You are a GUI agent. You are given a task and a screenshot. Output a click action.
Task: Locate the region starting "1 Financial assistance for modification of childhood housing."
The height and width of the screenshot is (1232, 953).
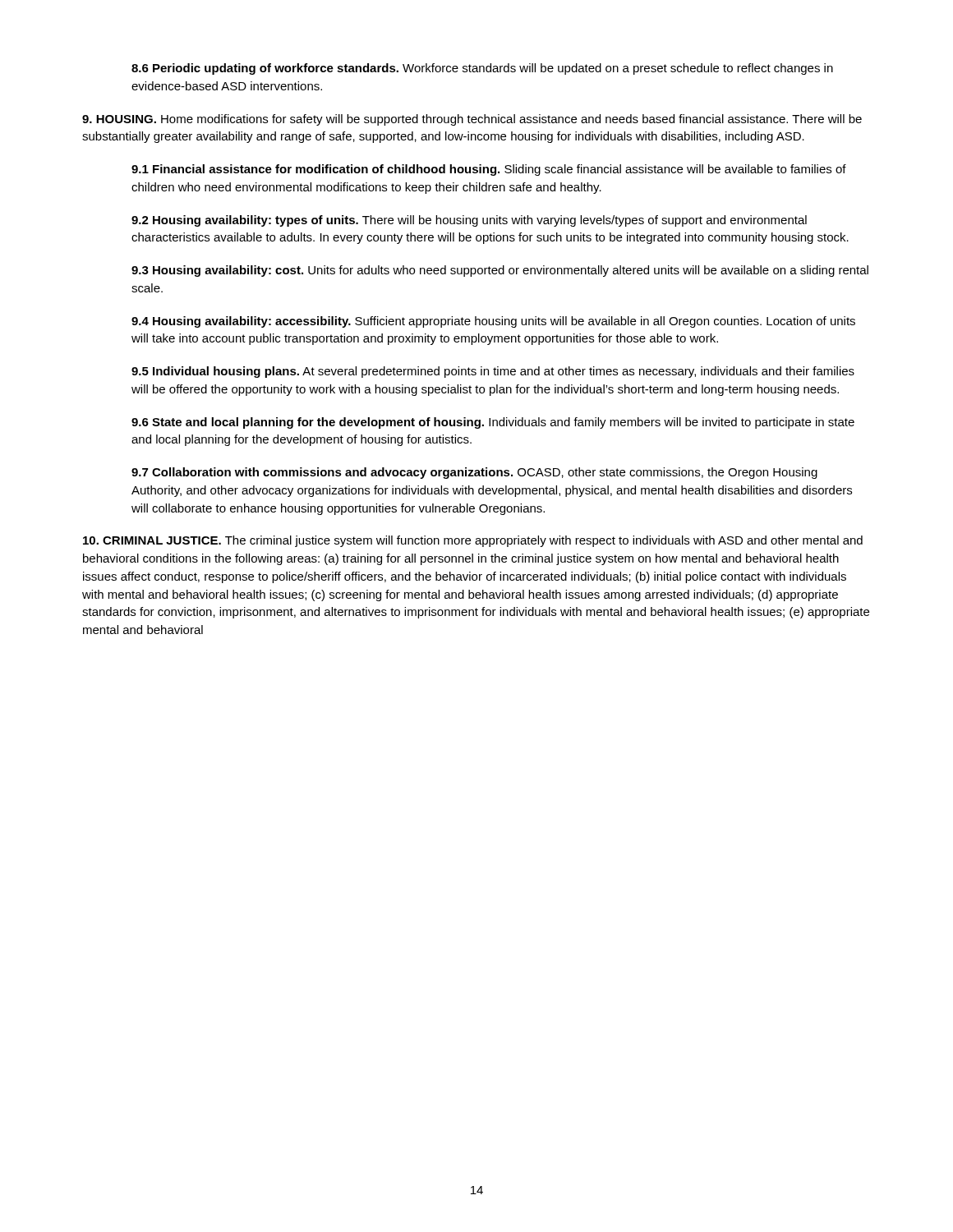489,178
